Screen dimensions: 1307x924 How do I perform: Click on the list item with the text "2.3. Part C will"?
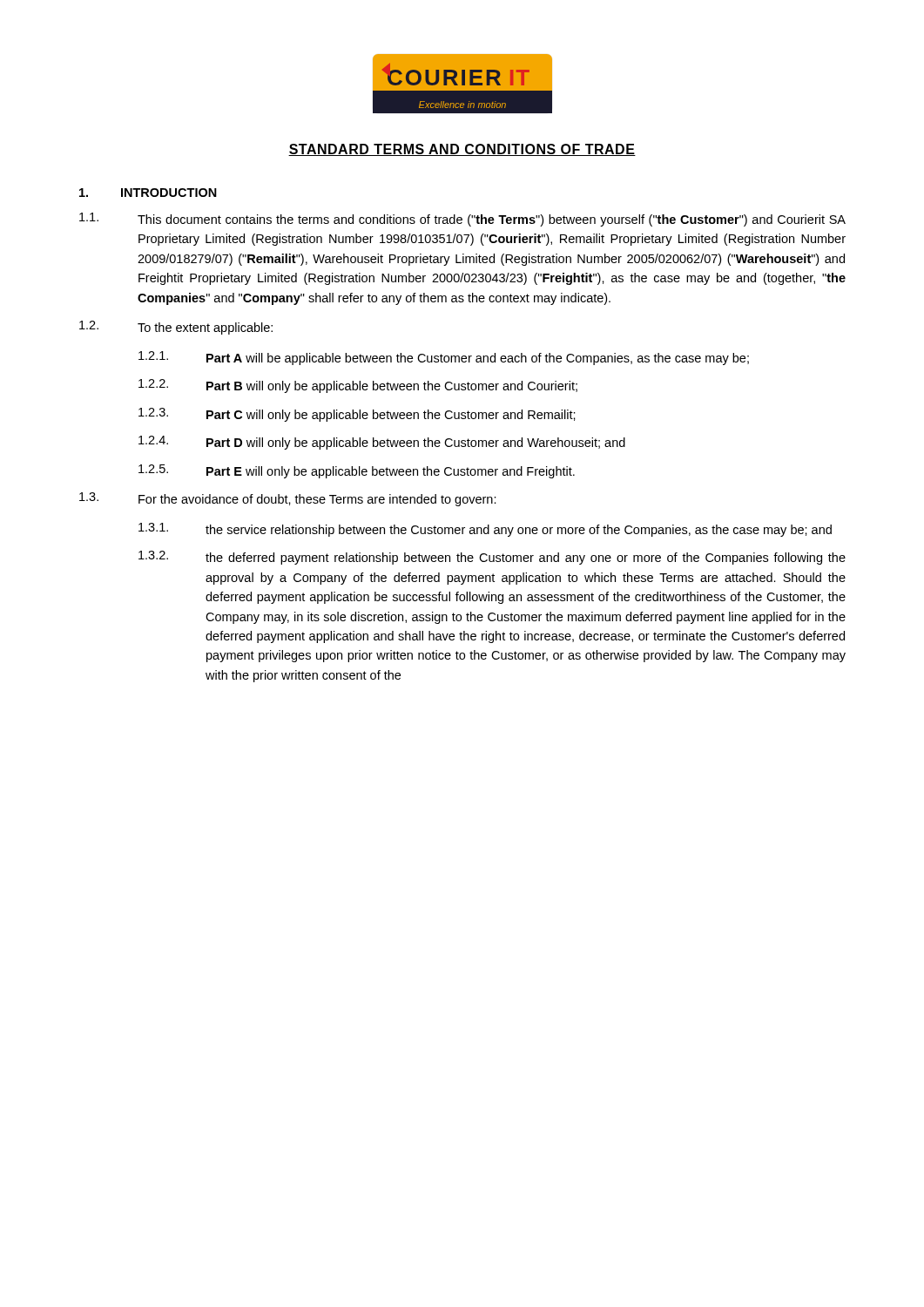click(x=492, y=415)
